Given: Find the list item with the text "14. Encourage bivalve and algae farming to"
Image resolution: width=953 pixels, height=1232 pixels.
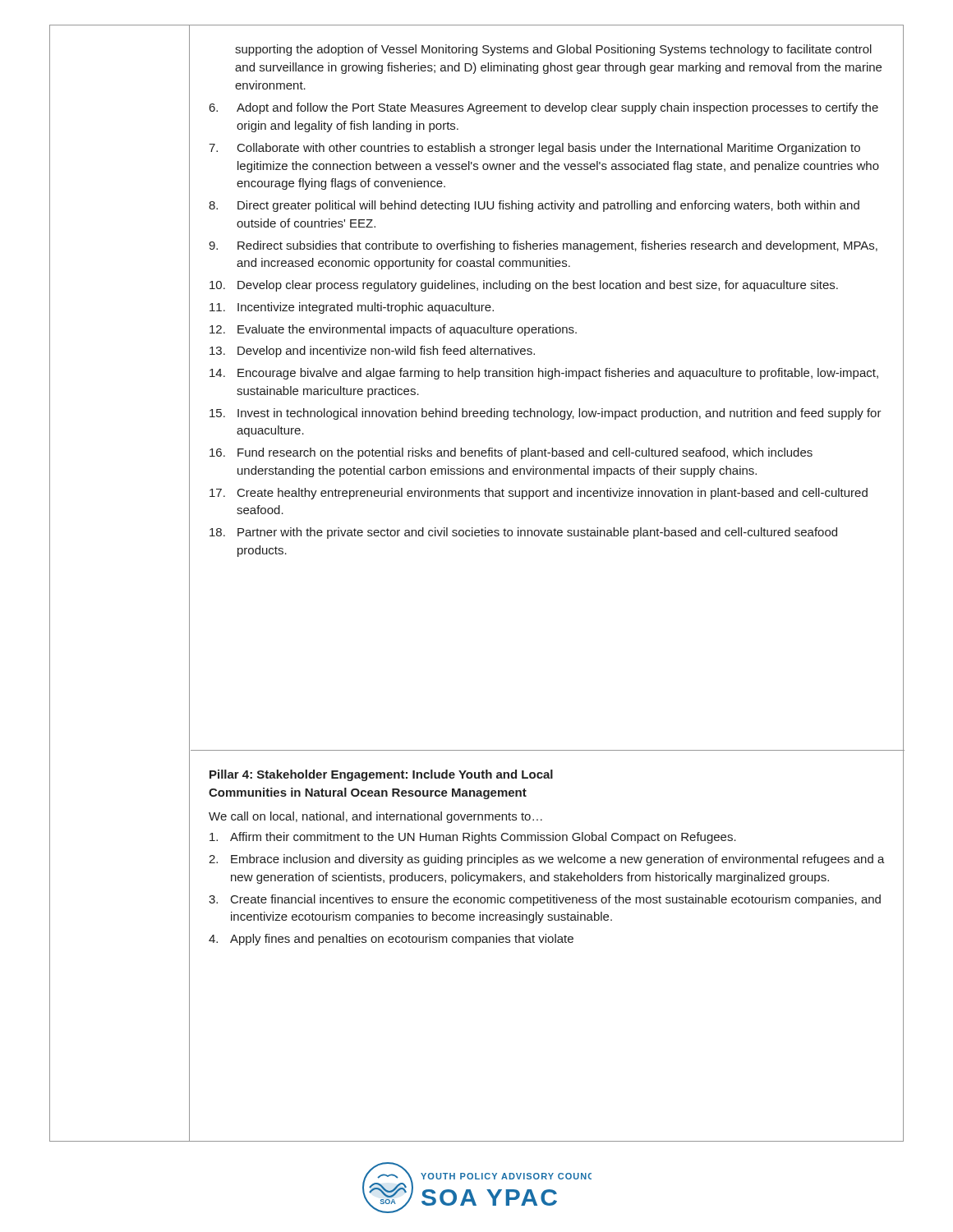Looking at the screenshot, I should [x=548, y=382].
